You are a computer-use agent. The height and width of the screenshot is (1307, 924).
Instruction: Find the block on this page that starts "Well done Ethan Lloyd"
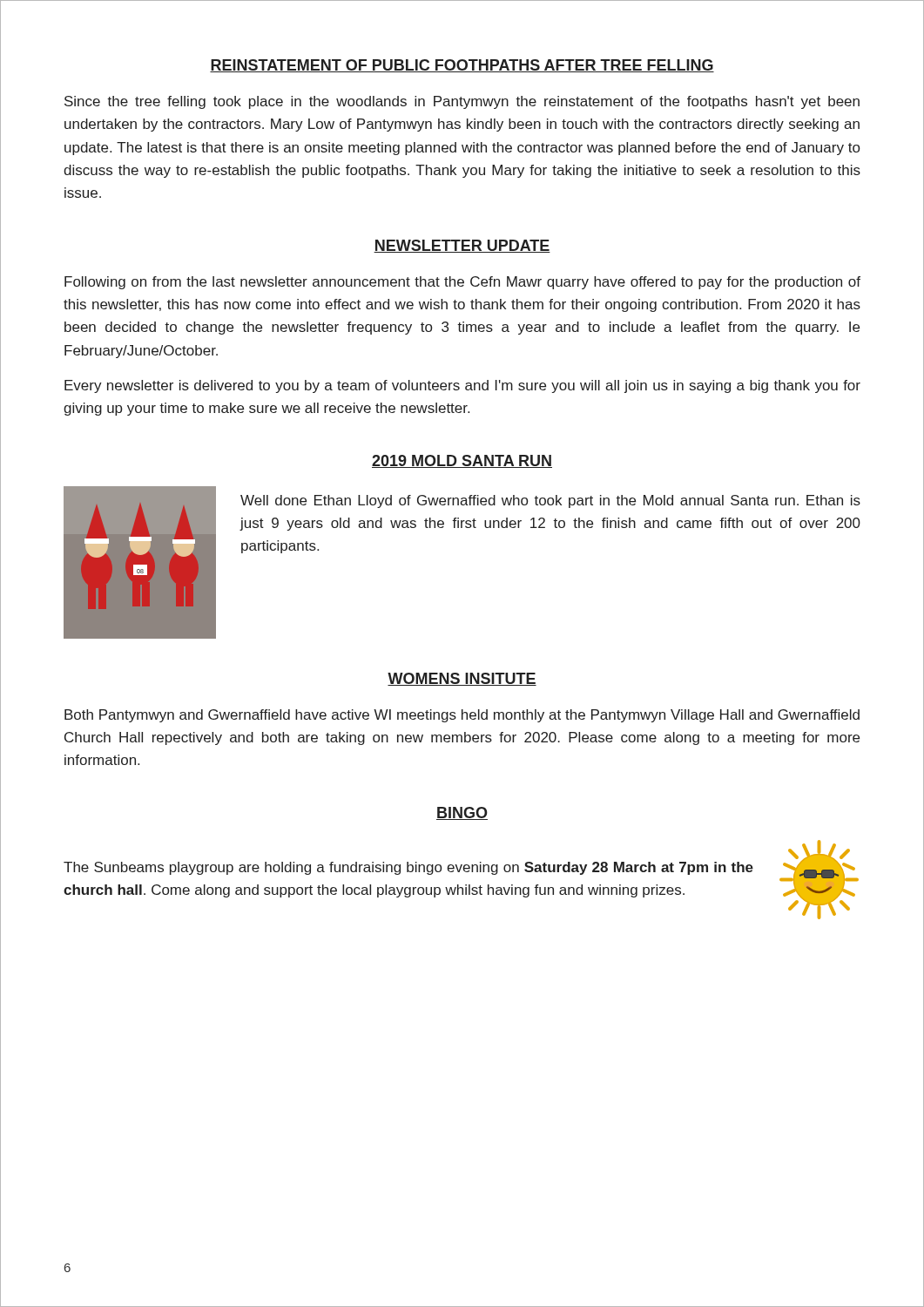(550, 523)
